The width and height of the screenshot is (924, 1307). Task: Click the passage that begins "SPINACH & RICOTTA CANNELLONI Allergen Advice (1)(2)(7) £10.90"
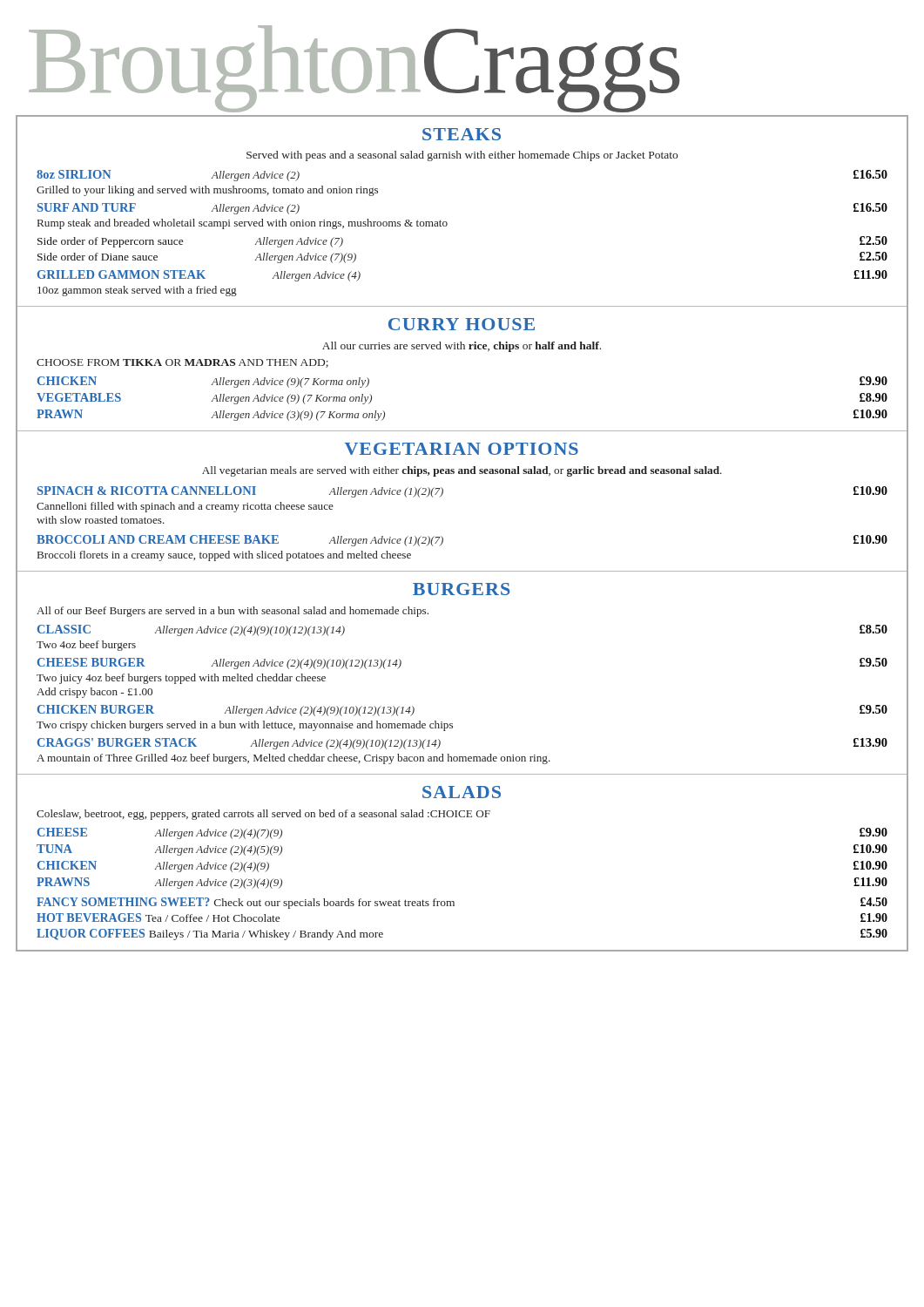(x=136, y=492)
